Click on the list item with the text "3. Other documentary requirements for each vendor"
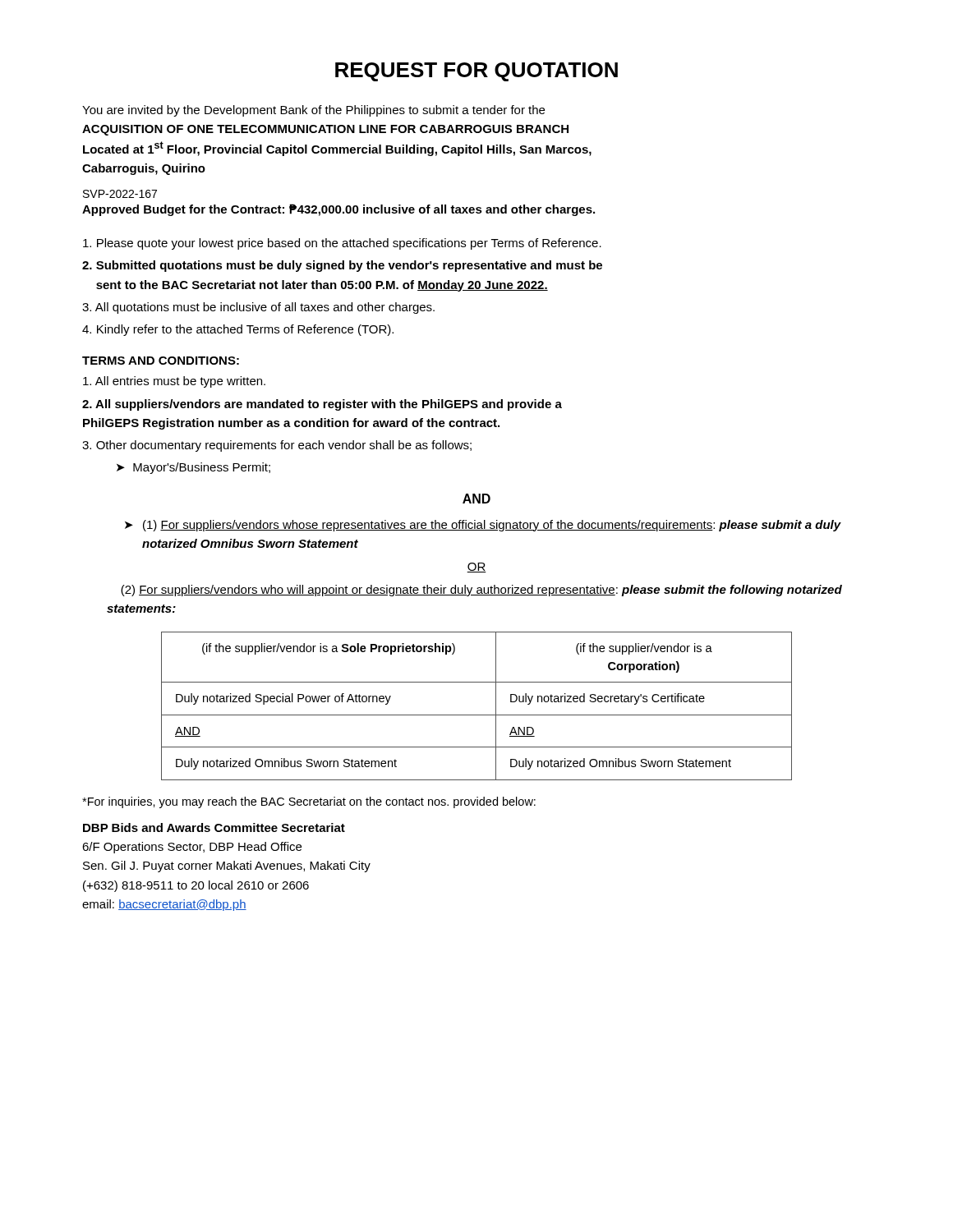 pyautogui.click(x=277, y=445)
